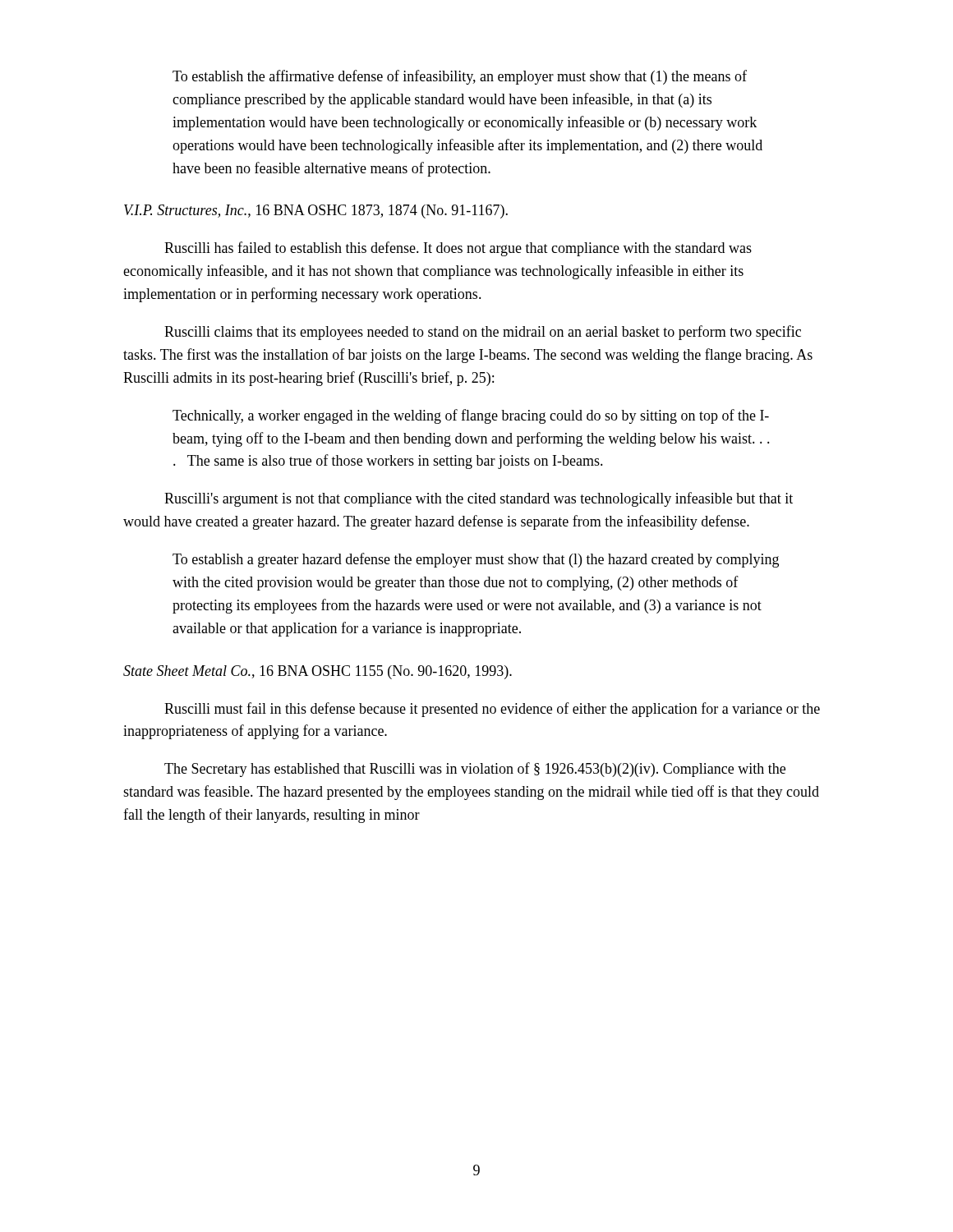
Task: Select the text block that reads "State Sheet Metal Co., 16"
Action: point(318,671)
